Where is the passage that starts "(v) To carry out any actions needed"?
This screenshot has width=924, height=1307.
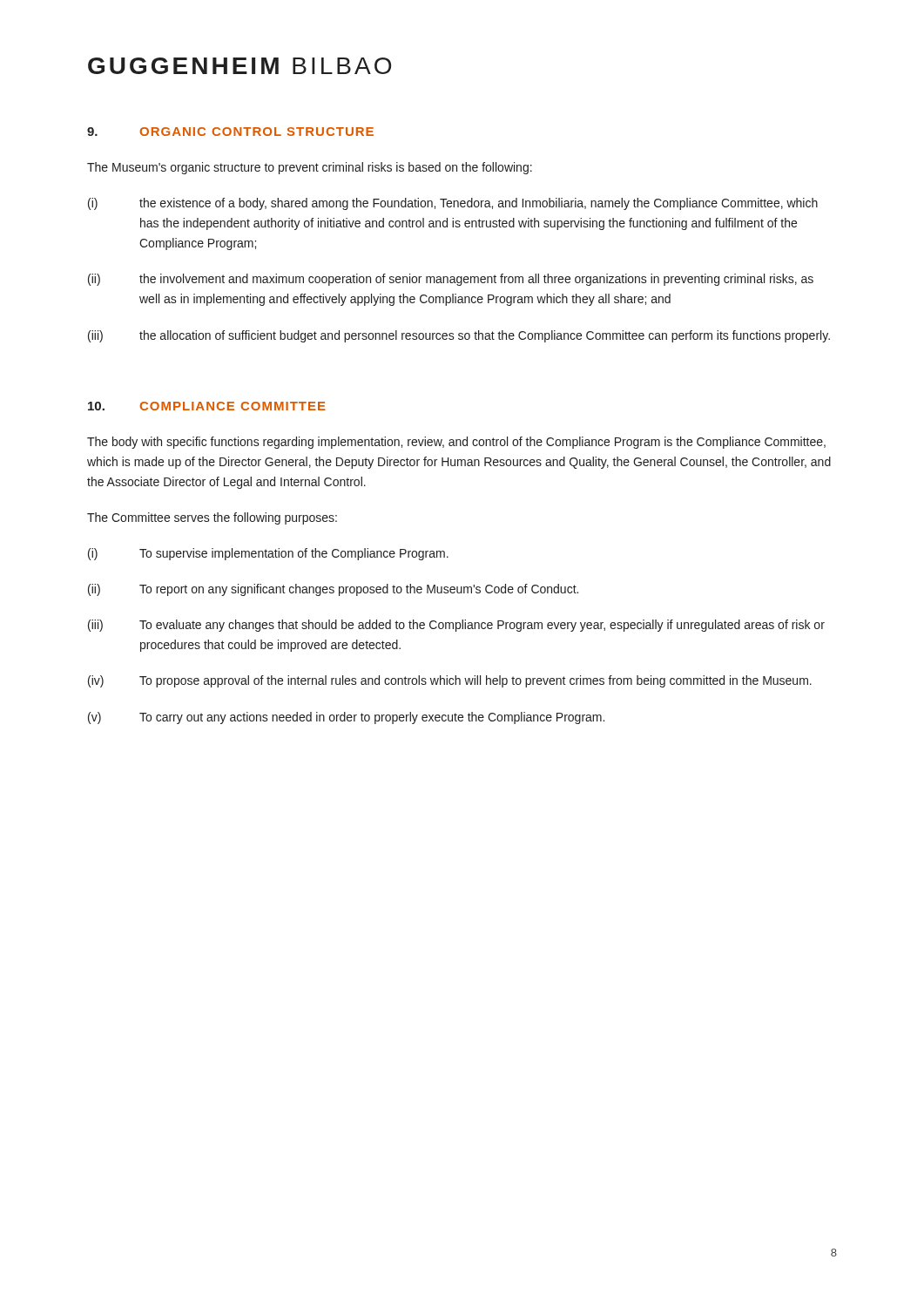(462, 717)
